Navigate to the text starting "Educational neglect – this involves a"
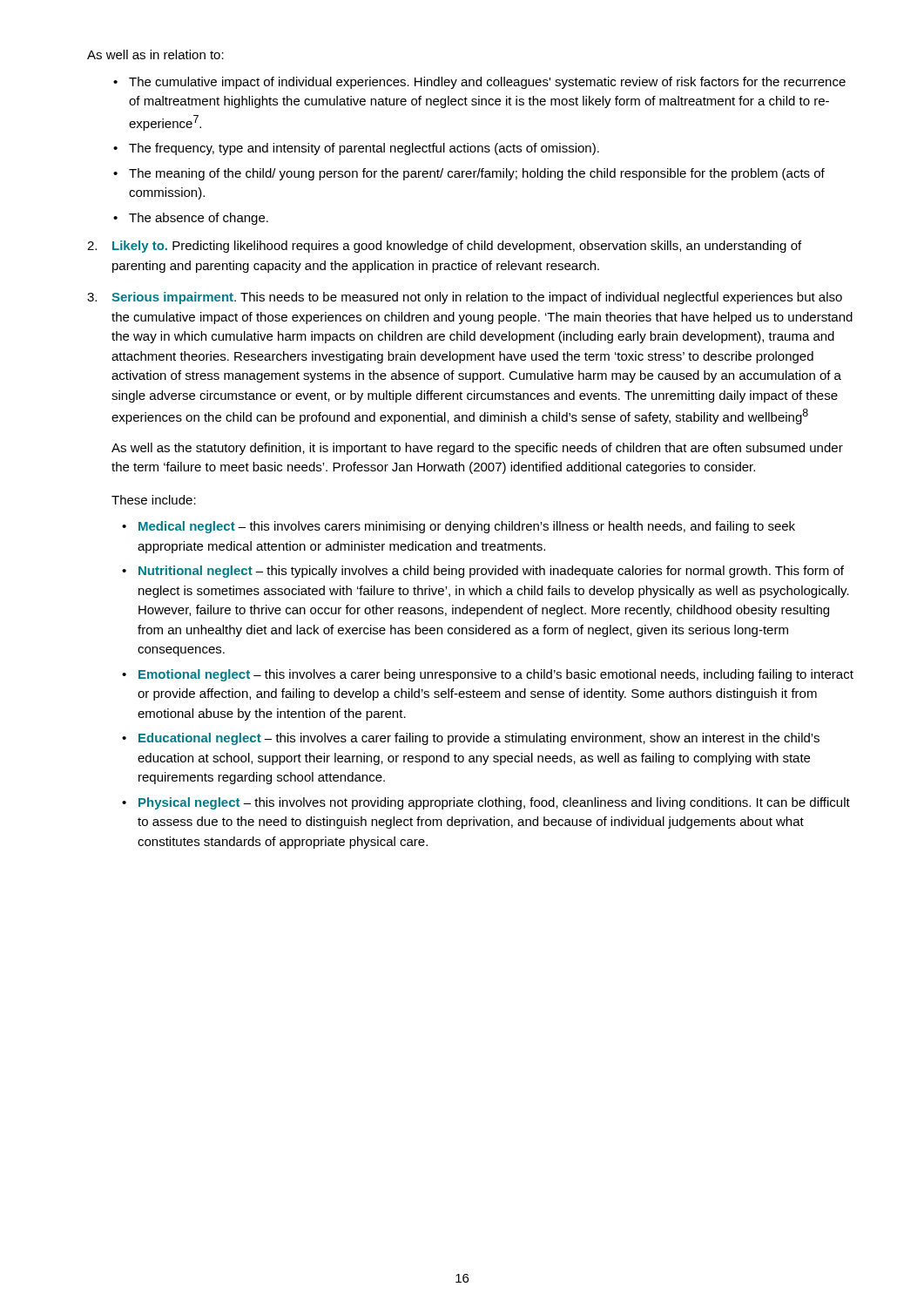Screen dimensions: 1307x924 tap(479, 757)
